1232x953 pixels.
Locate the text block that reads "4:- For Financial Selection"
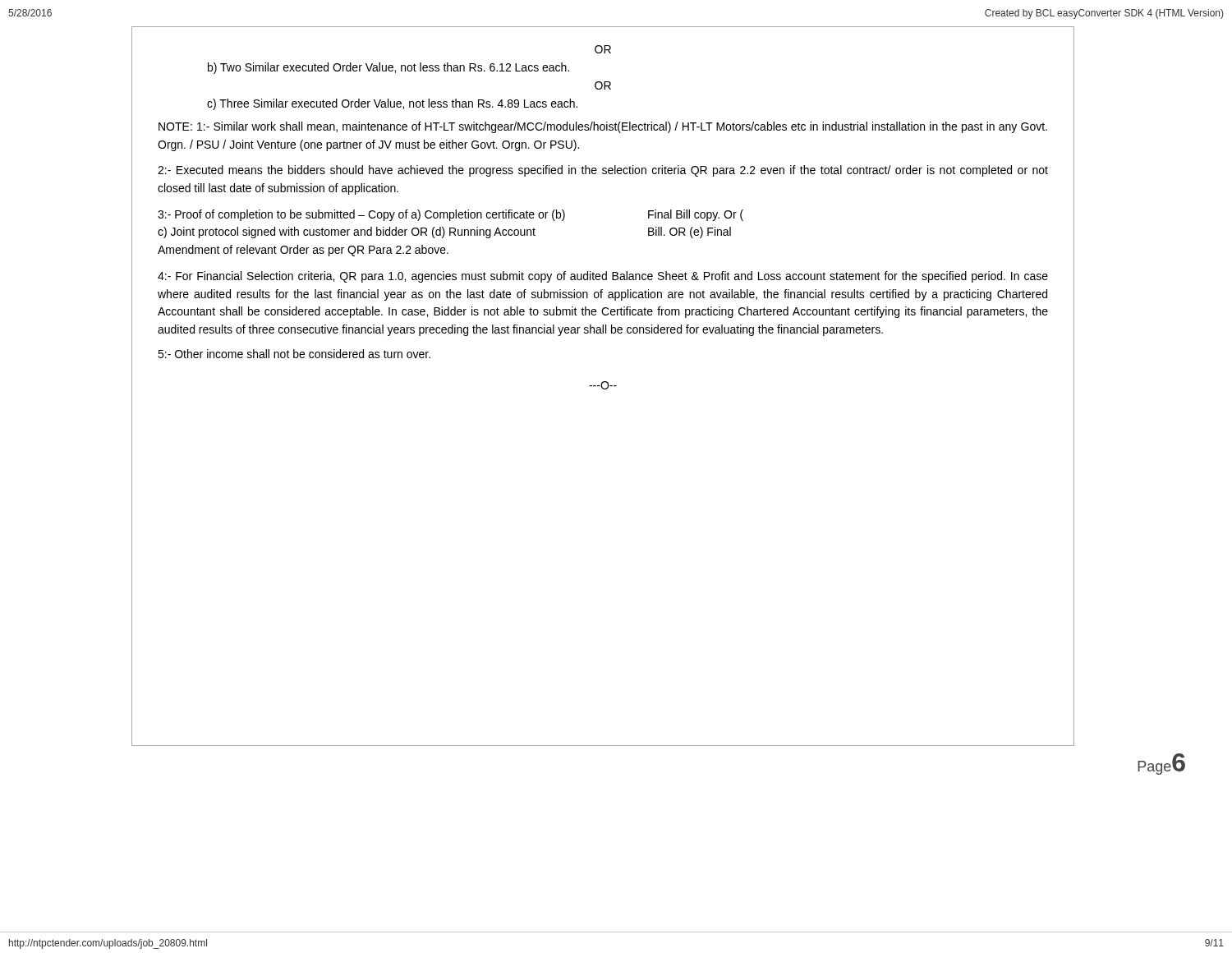point(603,303)
